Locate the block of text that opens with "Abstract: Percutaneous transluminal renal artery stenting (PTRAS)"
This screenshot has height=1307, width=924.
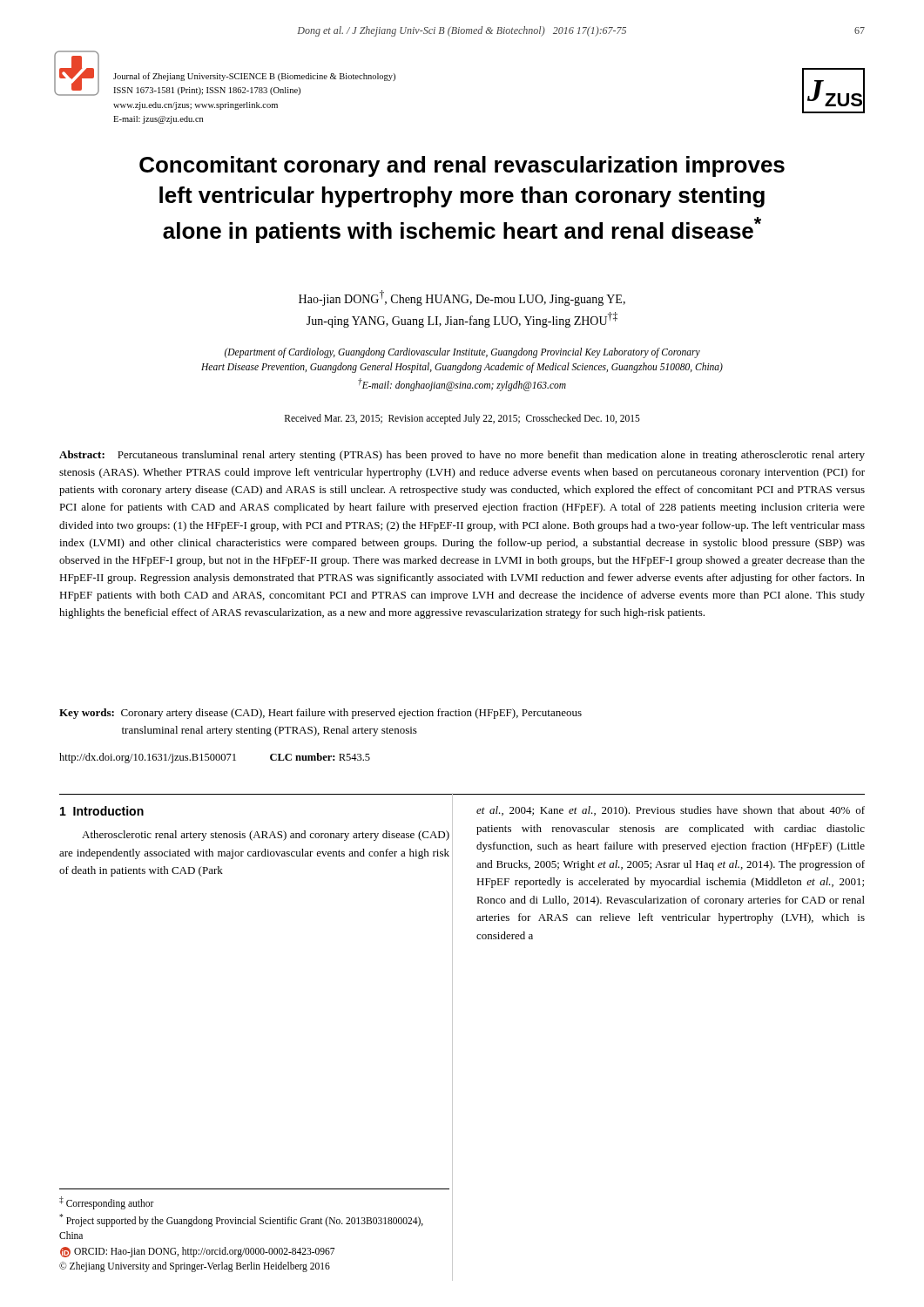pos(462,533)
